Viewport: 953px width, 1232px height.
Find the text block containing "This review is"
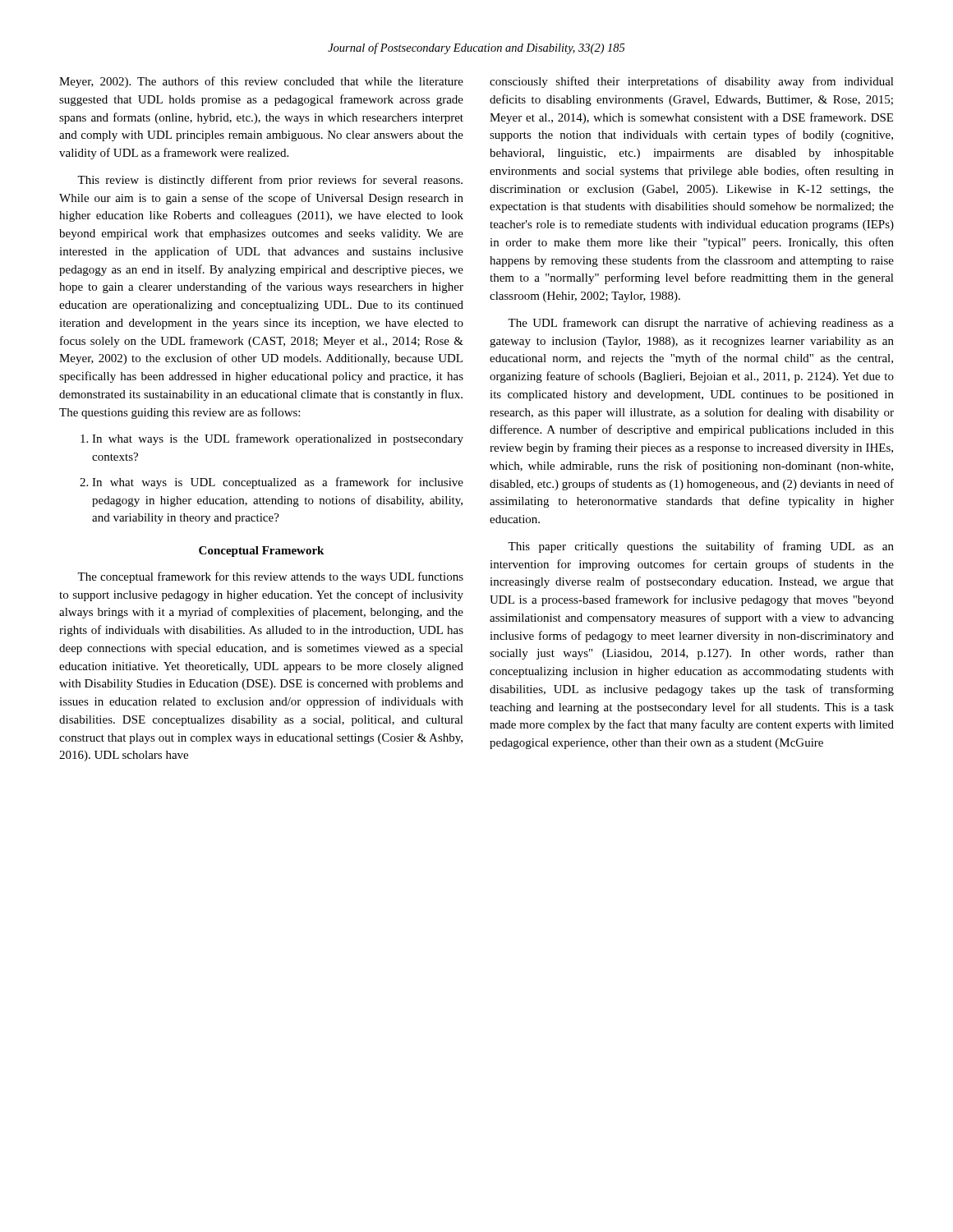261,297
